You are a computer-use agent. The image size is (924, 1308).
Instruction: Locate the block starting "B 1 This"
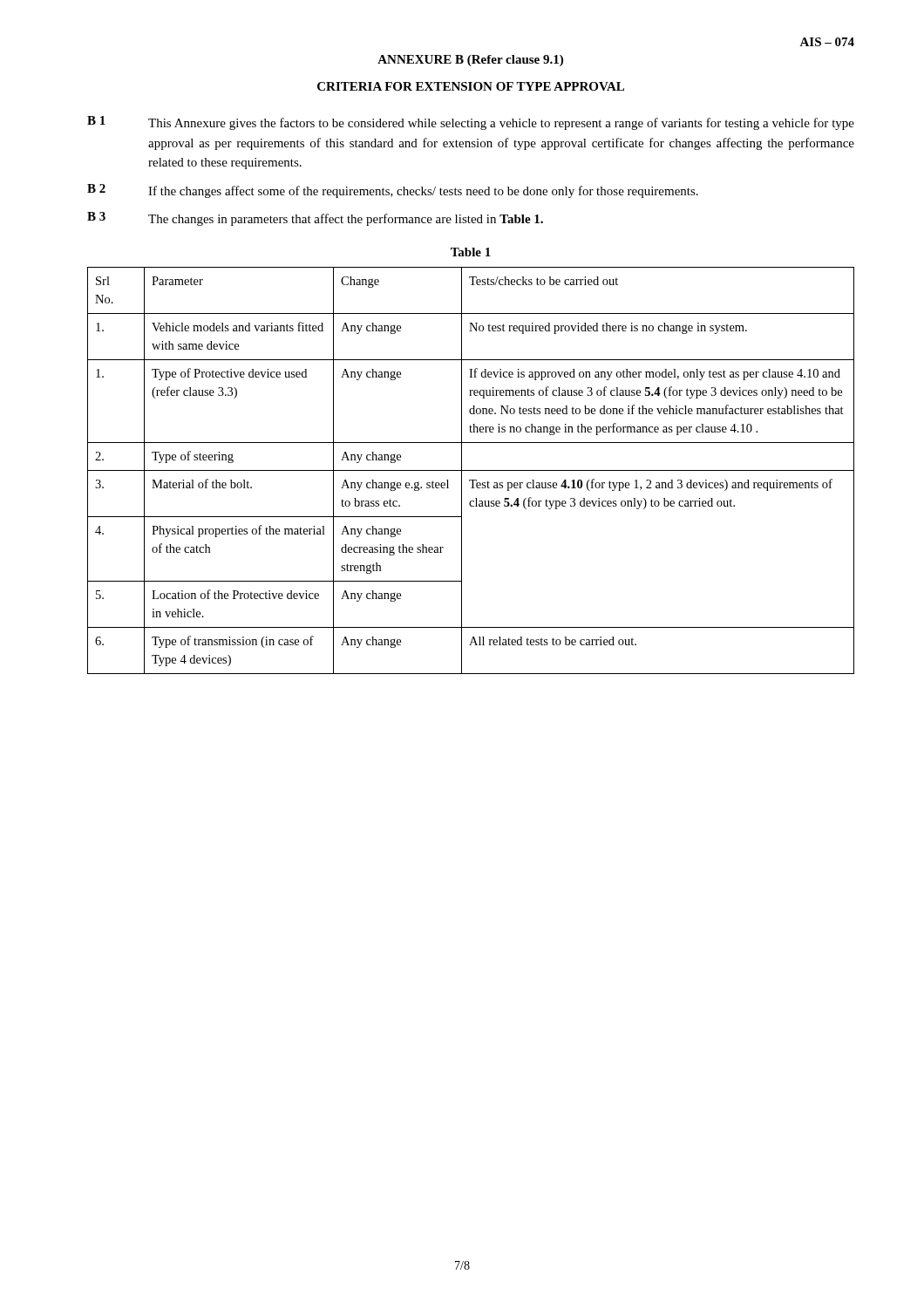(471, 143)
